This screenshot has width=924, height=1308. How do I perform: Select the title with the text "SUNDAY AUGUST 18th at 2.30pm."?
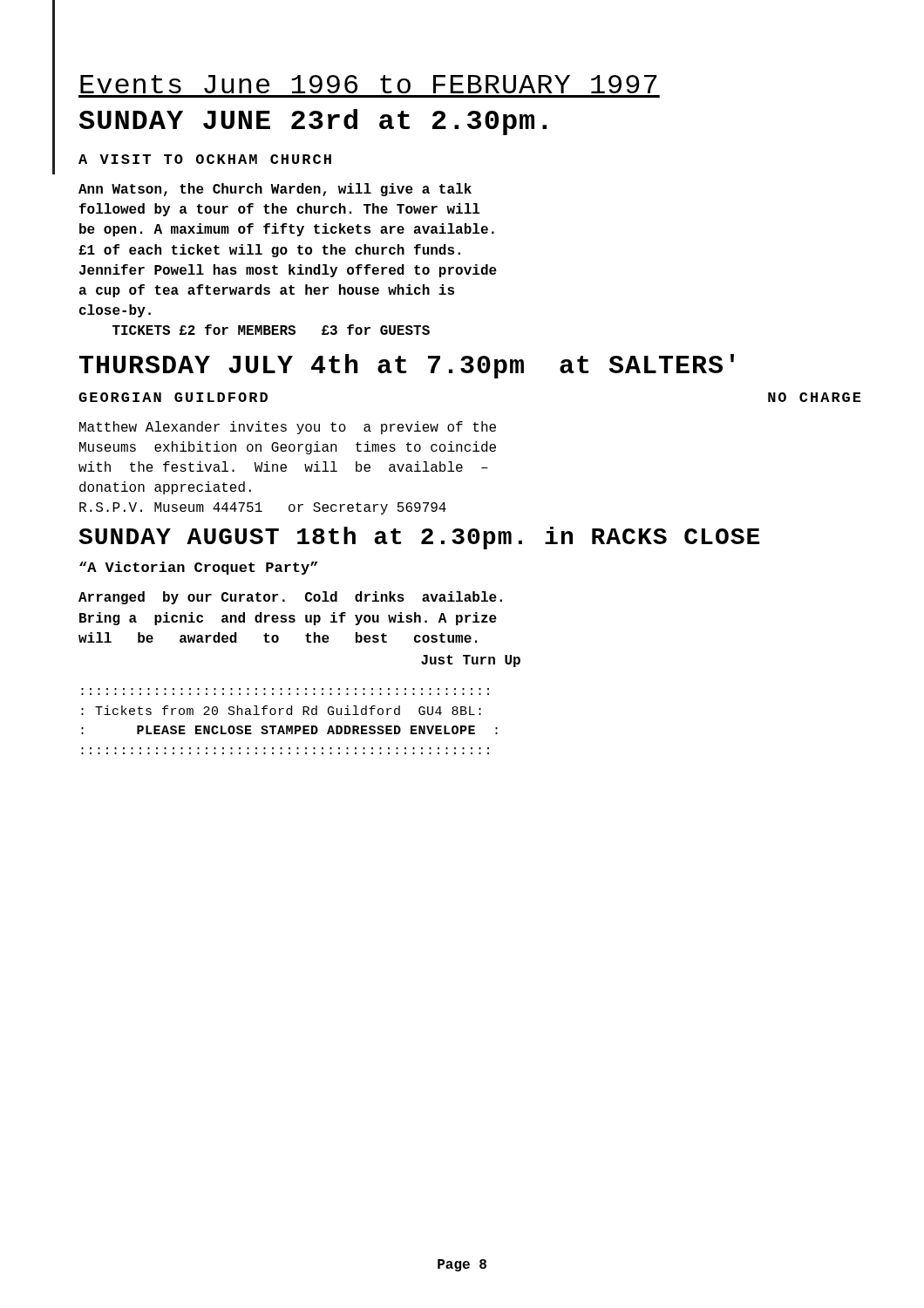coord(420,538)
